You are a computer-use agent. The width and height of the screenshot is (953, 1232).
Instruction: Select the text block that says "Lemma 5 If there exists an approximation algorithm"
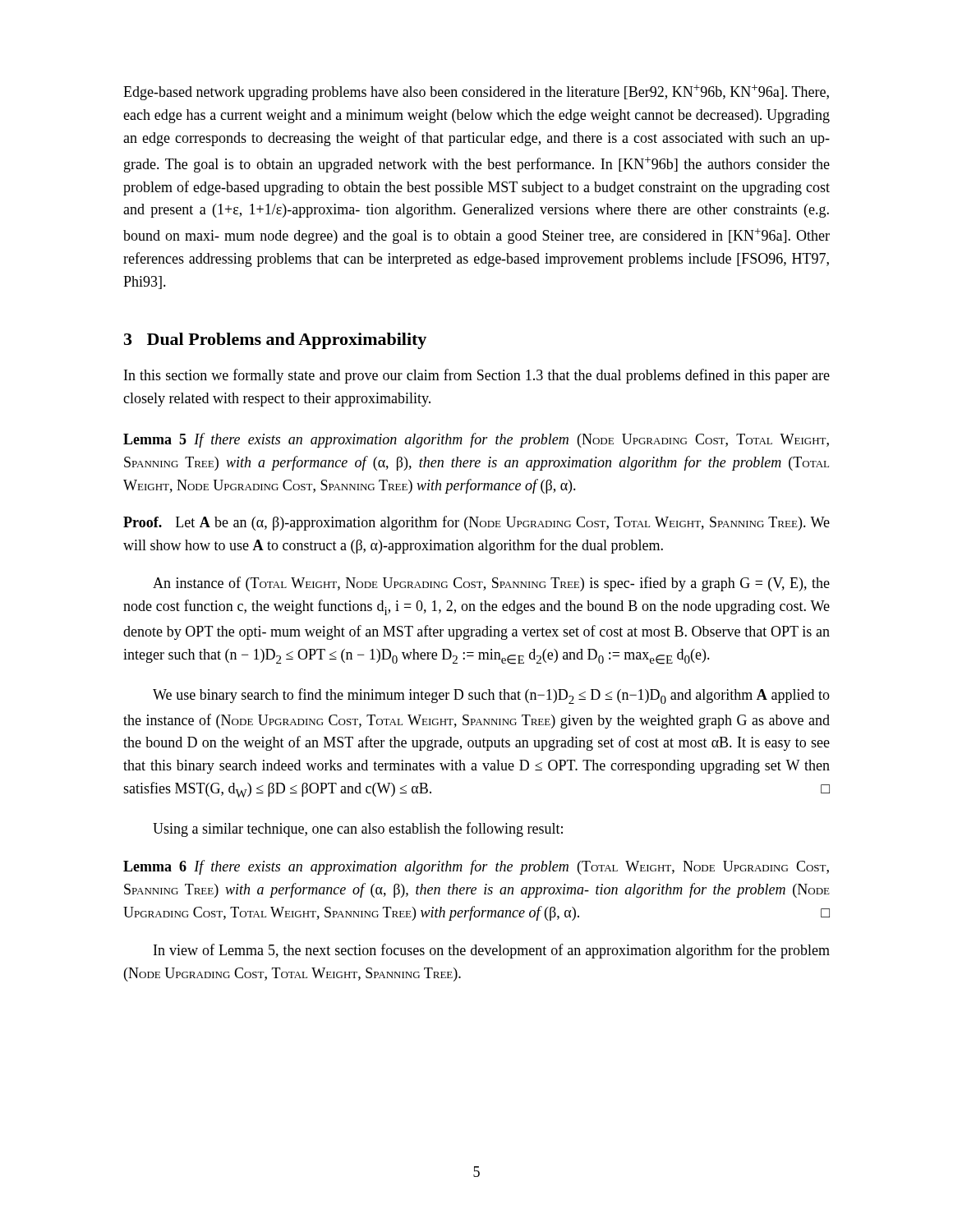point(476,462)
